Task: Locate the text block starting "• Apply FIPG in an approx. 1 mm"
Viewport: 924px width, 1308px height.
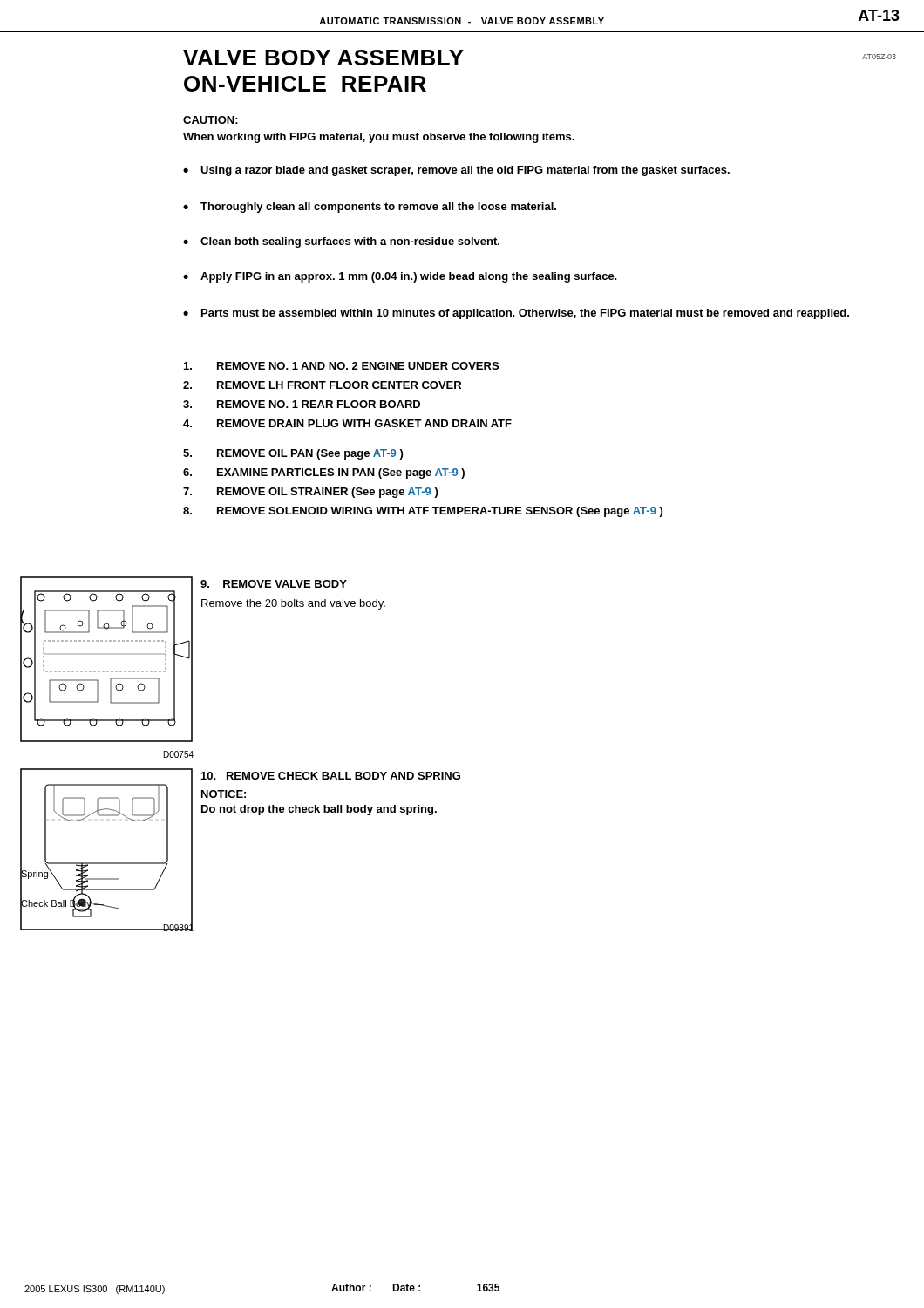Action: tap(540, 277)
